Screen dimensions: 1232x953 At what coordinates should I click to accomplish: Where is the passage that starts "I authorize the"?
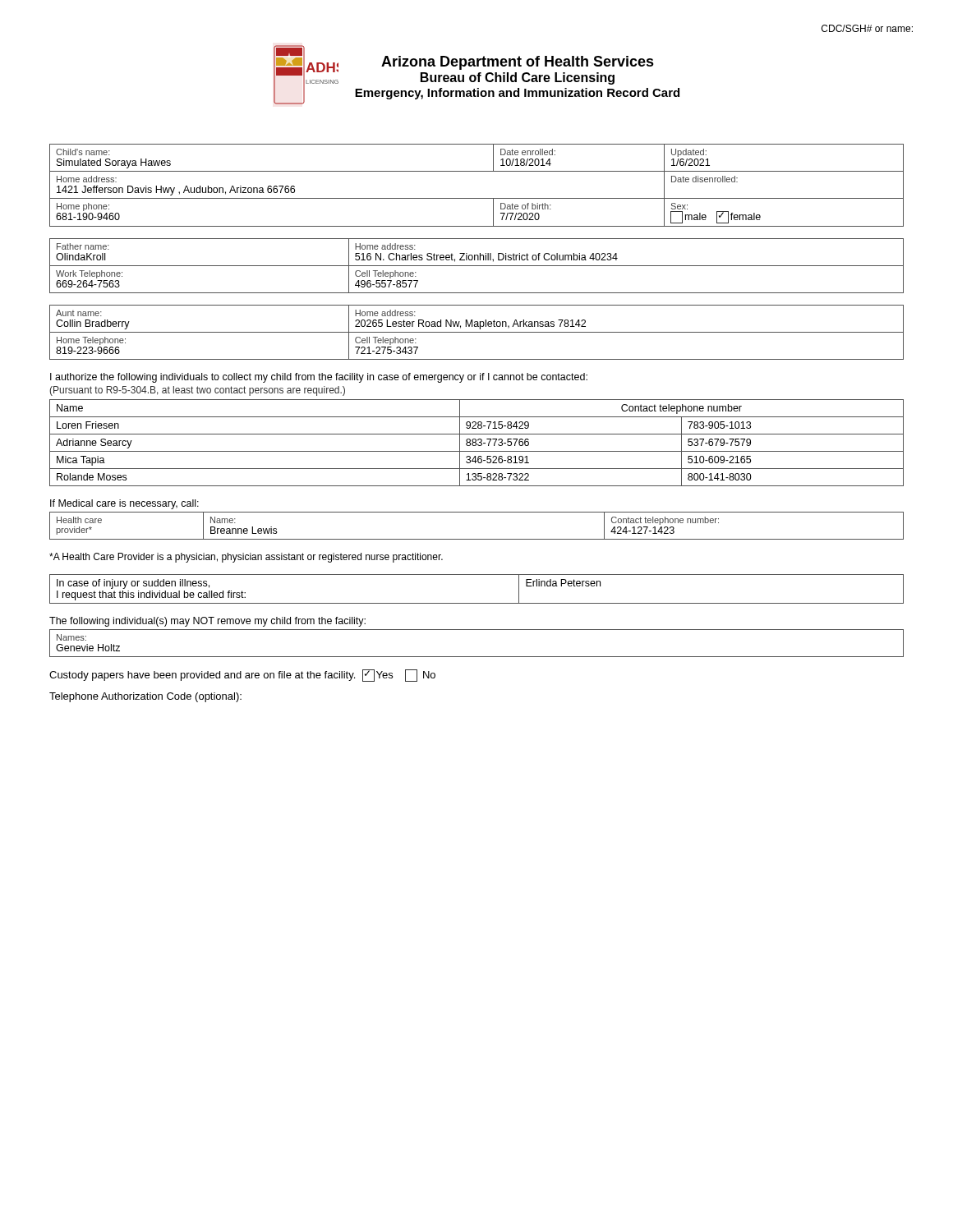tap(319, 377)
